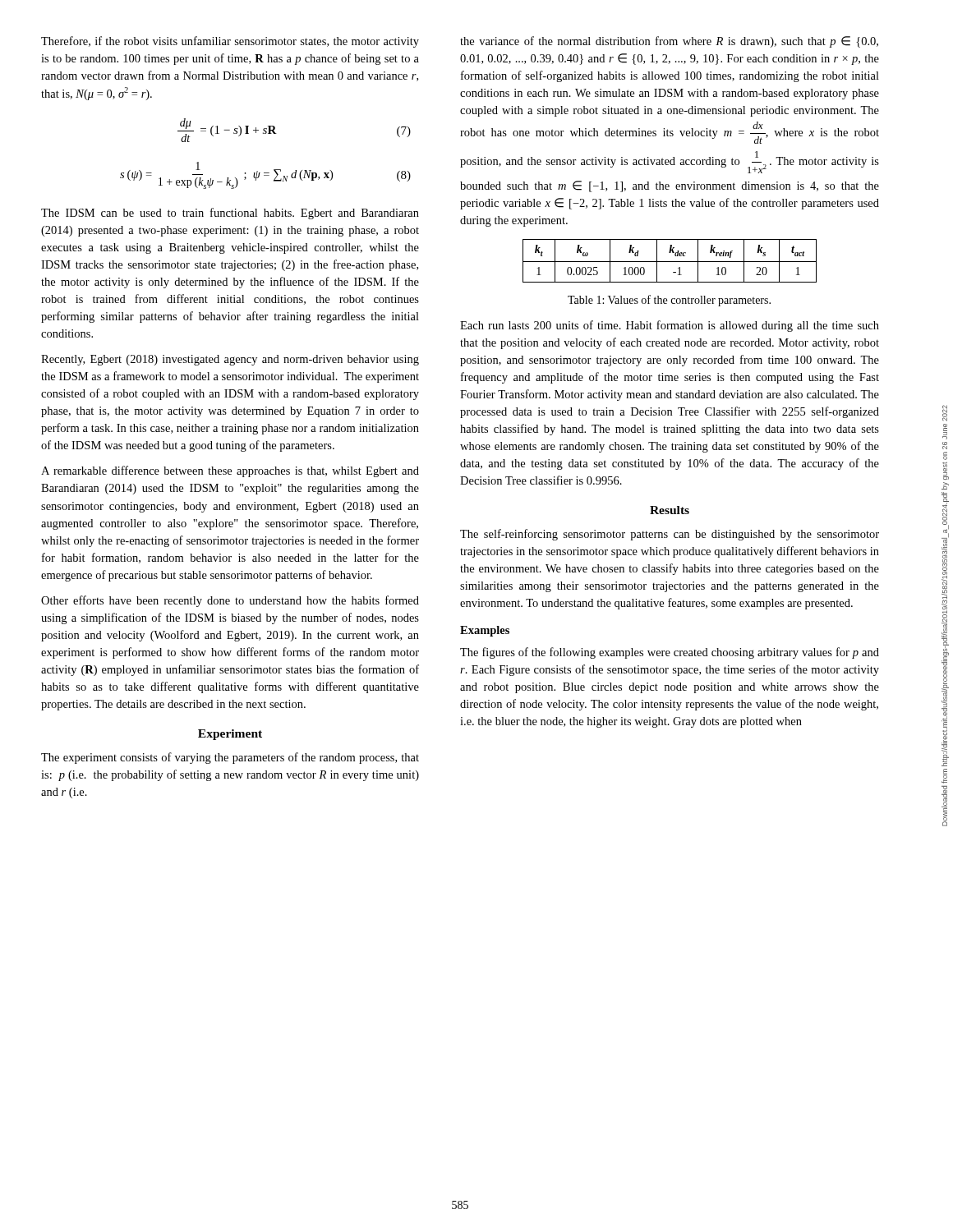Locate the formula with the text "dμ dt = (1 − s) I"

230,131
